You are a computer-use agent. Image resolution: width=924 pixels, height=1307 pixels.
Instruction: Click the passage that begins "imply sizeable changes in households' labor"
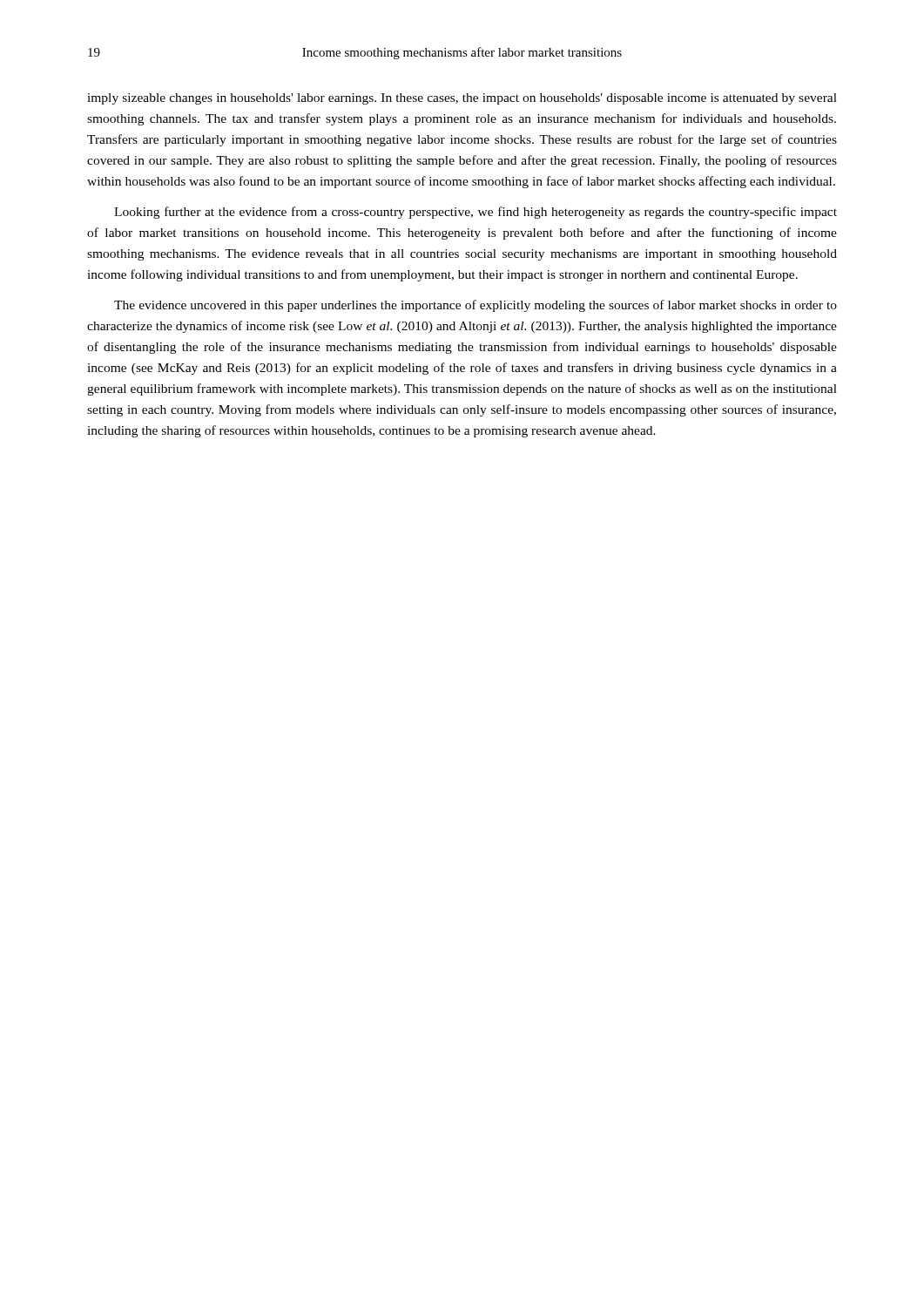[462, 139]
